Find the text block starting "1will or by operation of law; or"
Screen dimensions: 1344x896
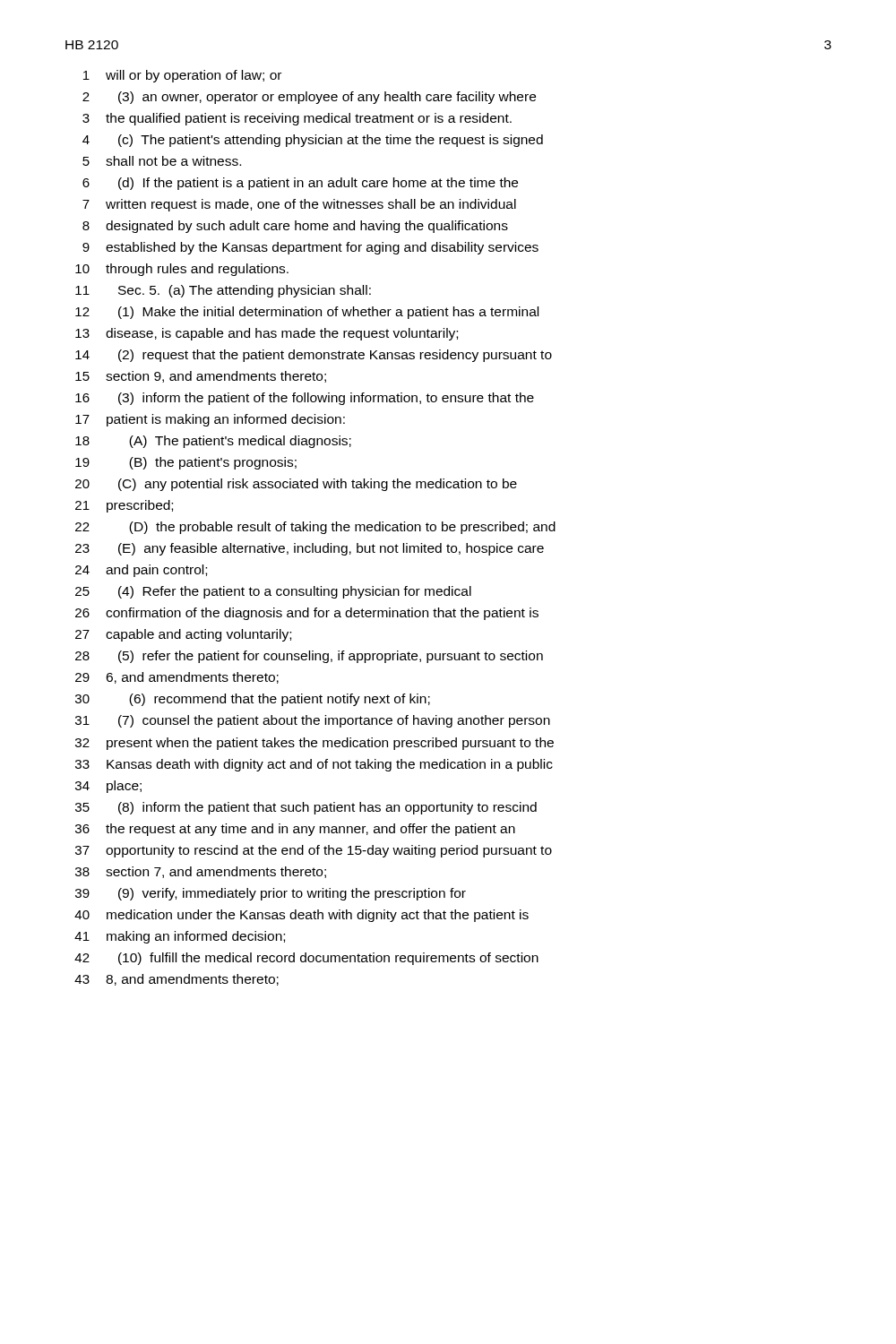(x=448, y=527)
